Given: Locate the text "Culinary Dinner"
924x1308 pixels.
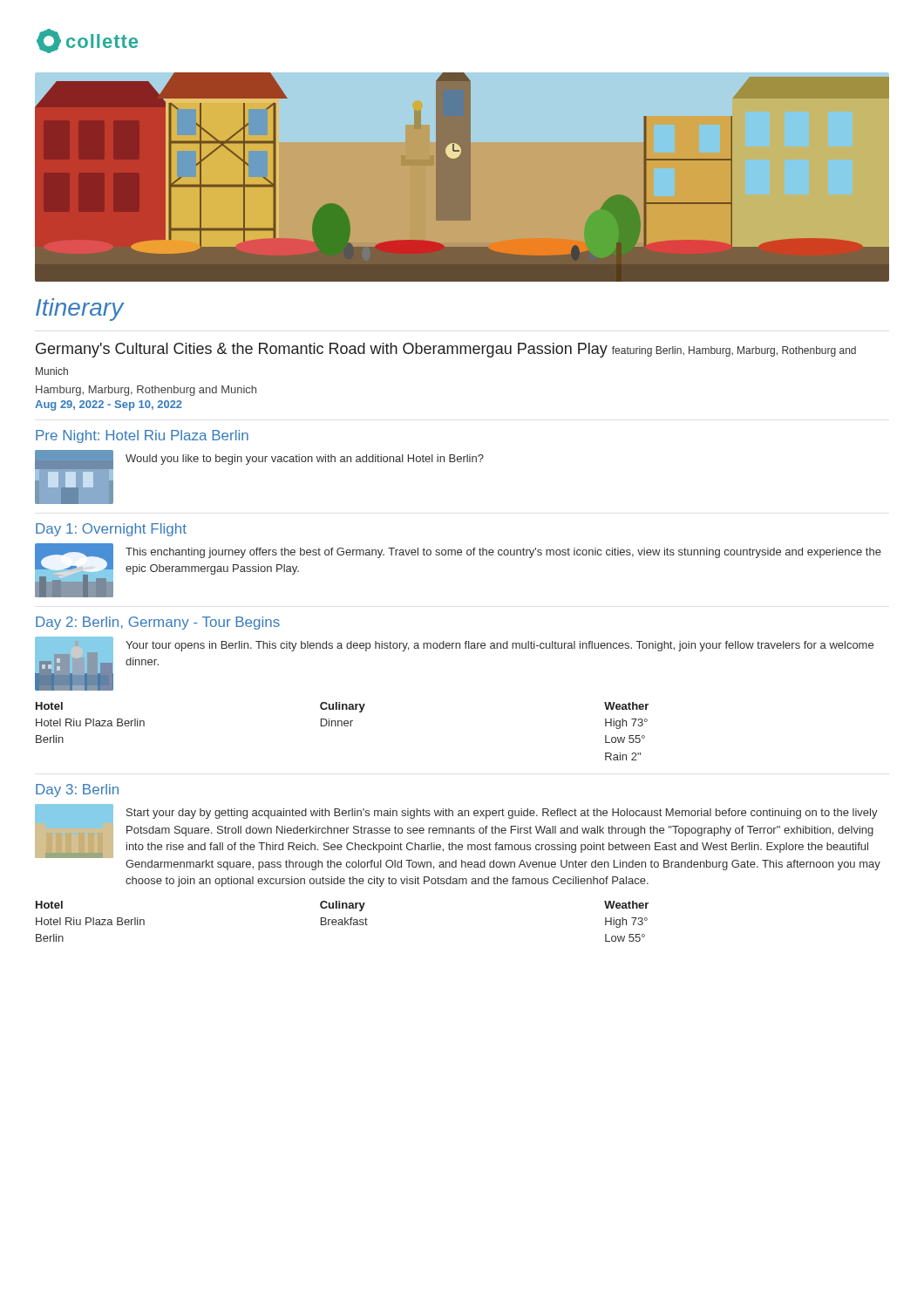Looking at the screenshot, I should tap(339, 707).
